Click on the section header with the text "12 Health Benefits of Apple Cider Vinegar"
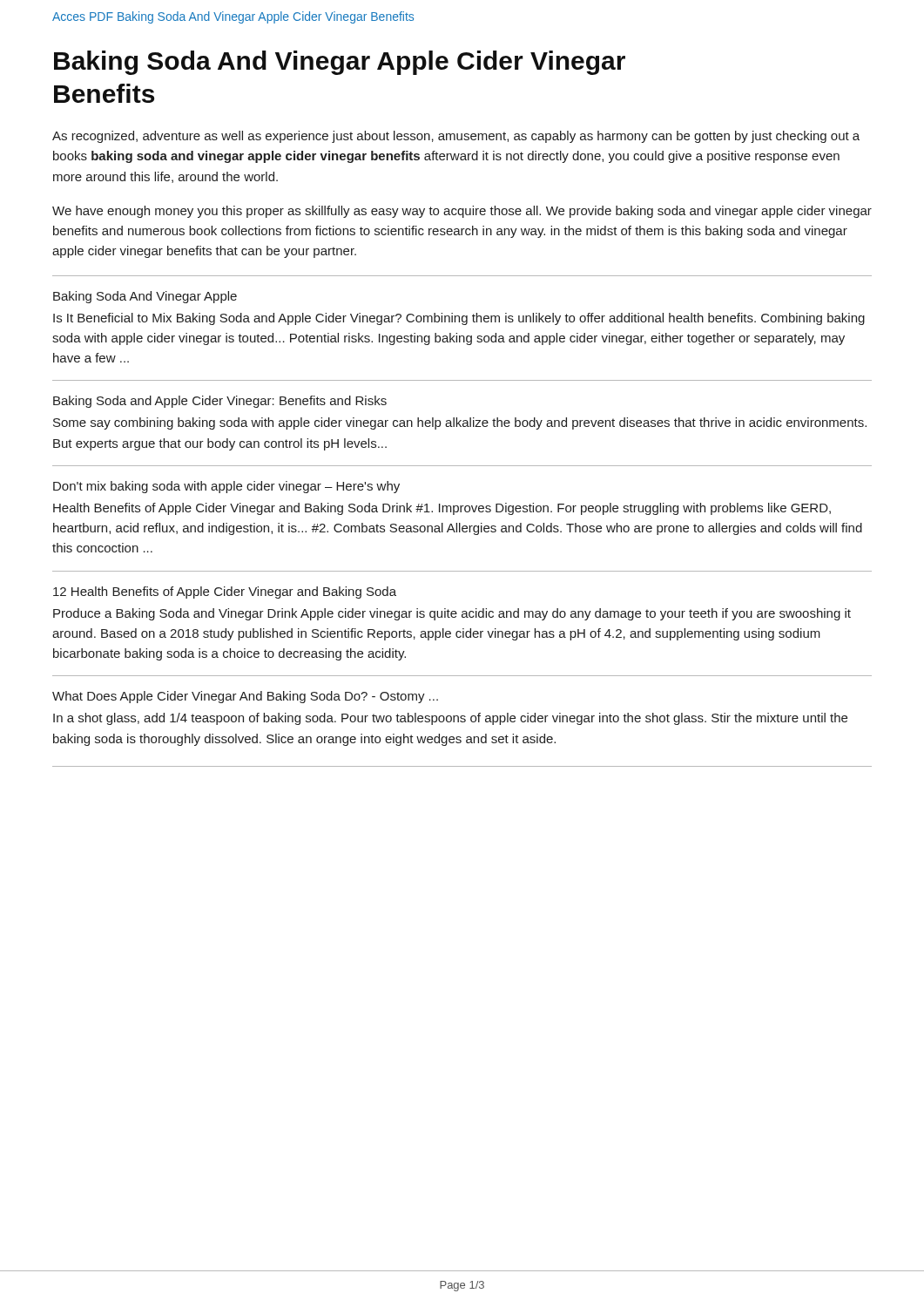Screen dimensions: 1307x924 224,591
